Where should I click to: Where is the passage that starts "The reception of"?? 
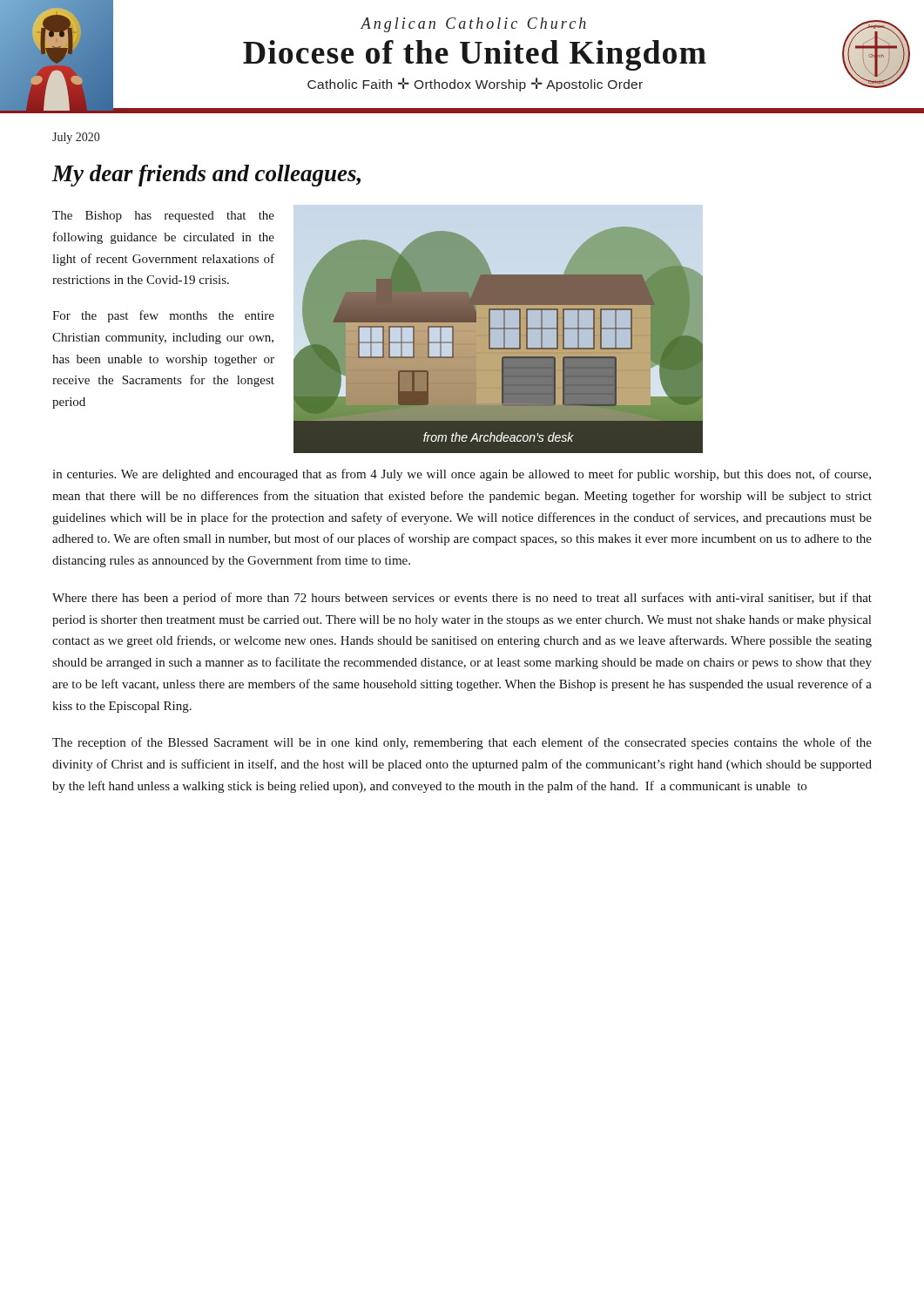point(462,764)
